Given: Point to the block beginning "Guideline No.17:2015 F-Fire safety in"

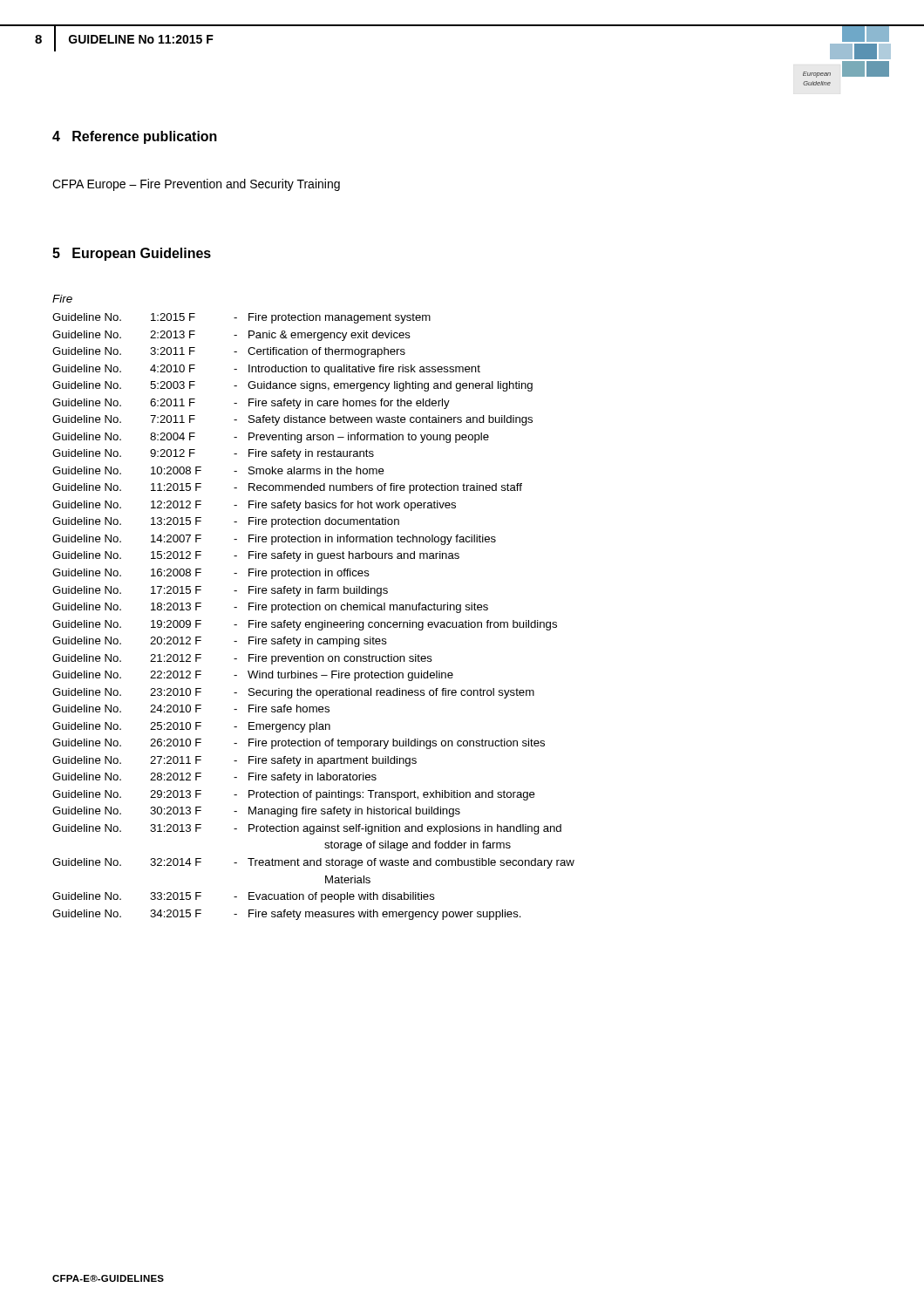Looking at the screenshot, I should [x=87, y=591].
